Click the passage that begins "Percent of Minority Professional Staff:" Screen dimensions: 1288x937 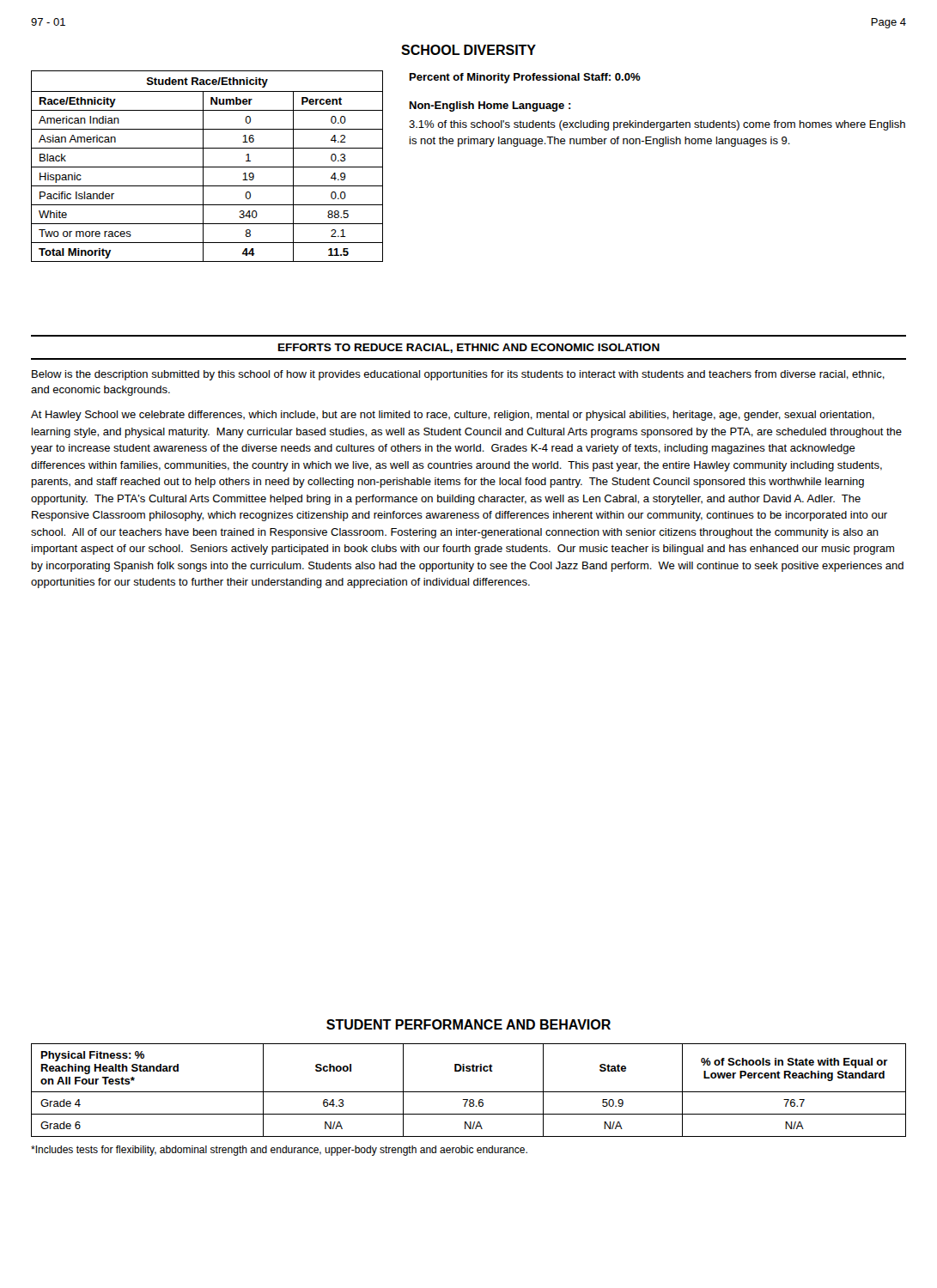coord(525,77)
